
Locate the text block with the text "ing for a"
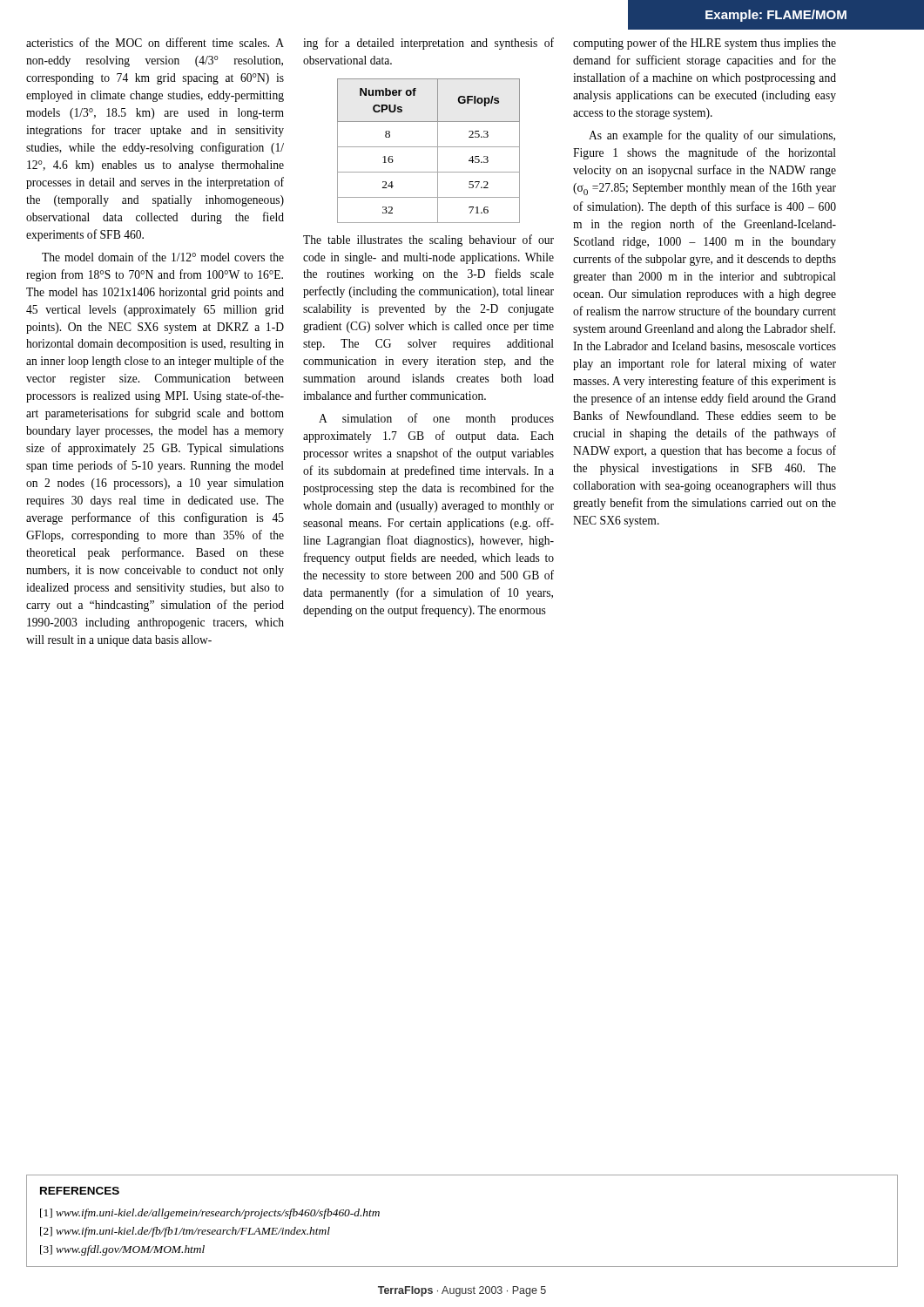click(428, 327)
